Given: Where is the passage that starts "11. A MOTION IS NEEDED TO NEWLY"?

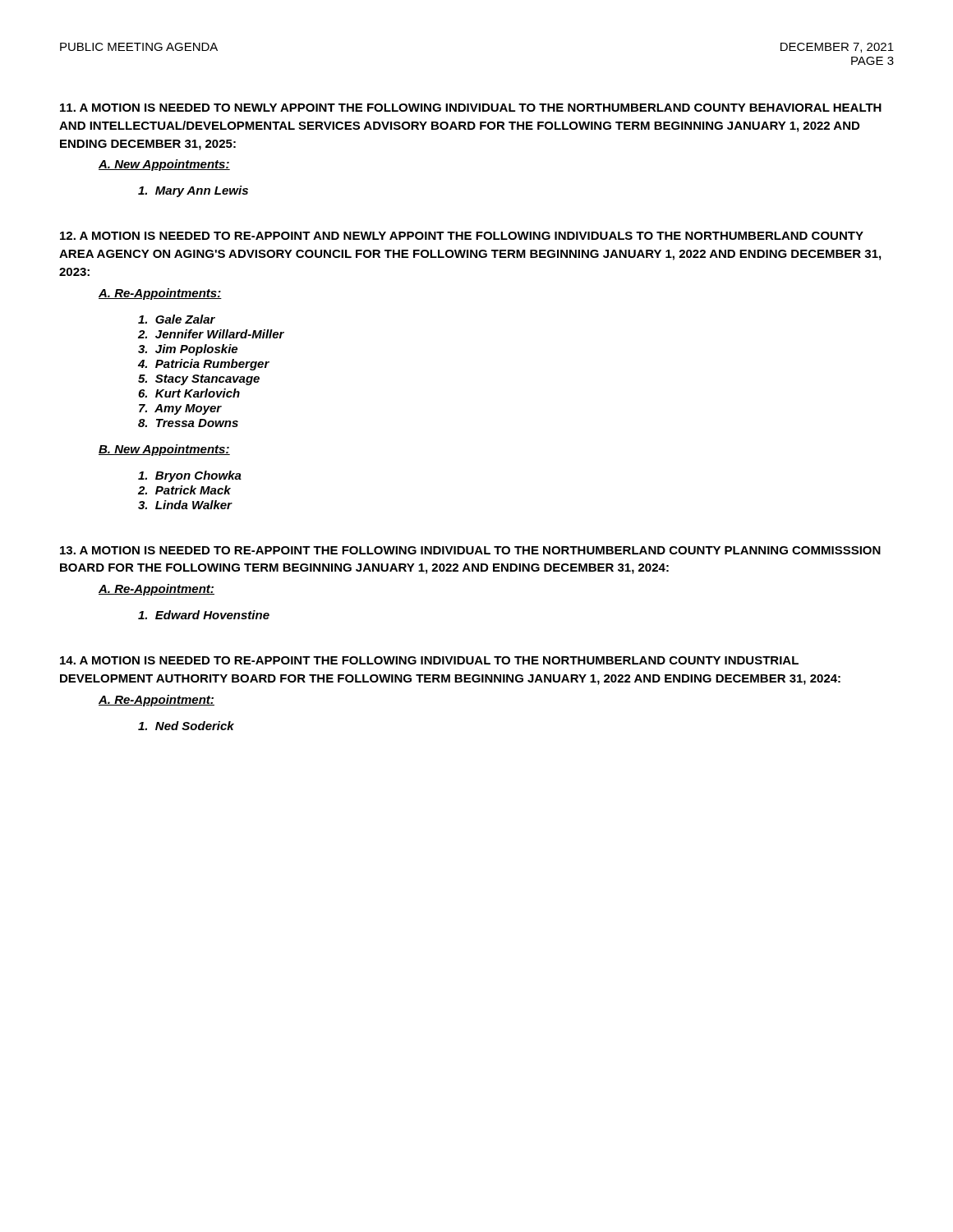Looking at the screenshot, I should [471, 108].
